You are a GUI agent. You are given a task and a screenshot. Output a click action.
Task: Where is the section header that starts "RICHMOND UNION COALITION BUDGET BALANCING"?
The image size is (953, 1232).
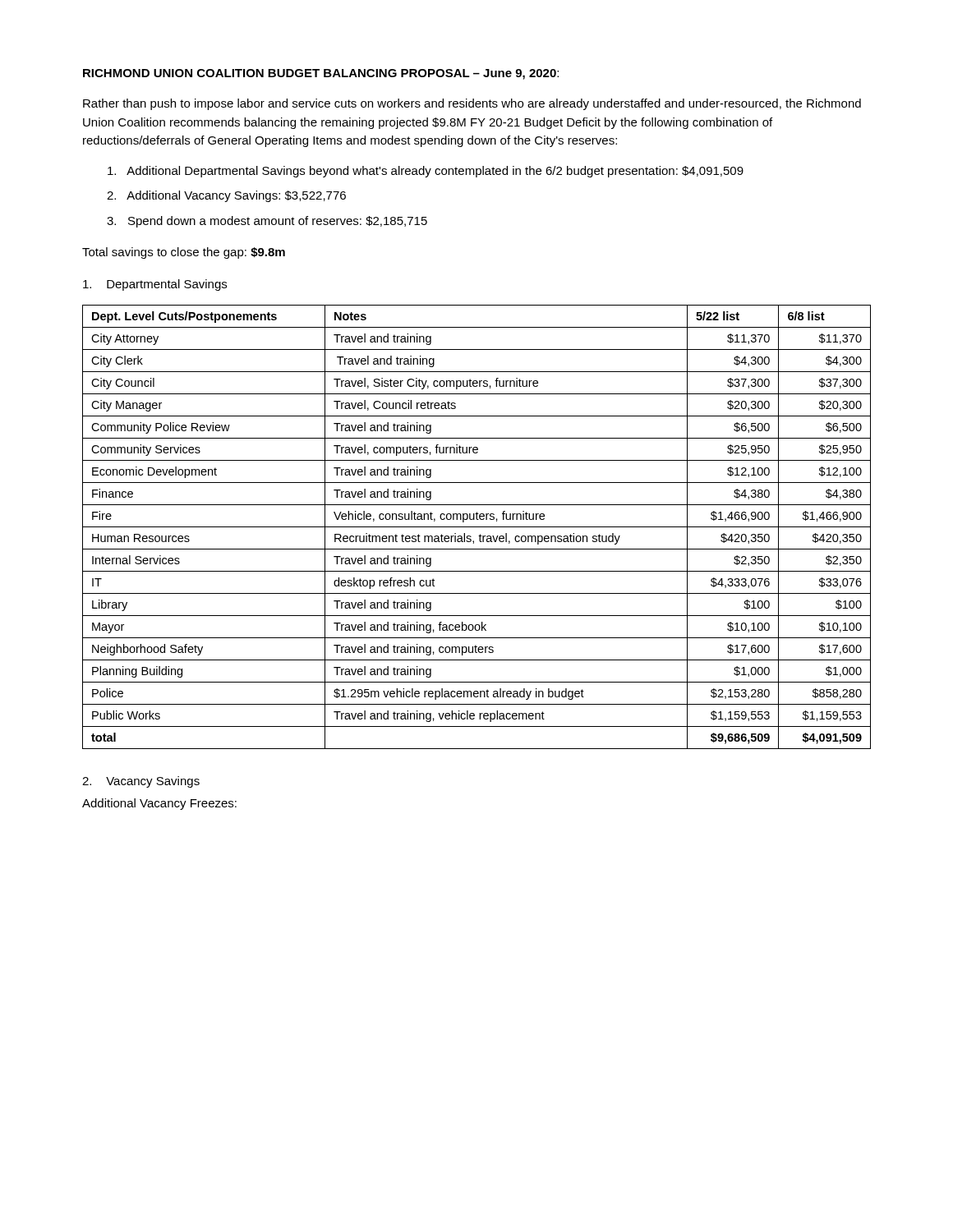[321, 73]
